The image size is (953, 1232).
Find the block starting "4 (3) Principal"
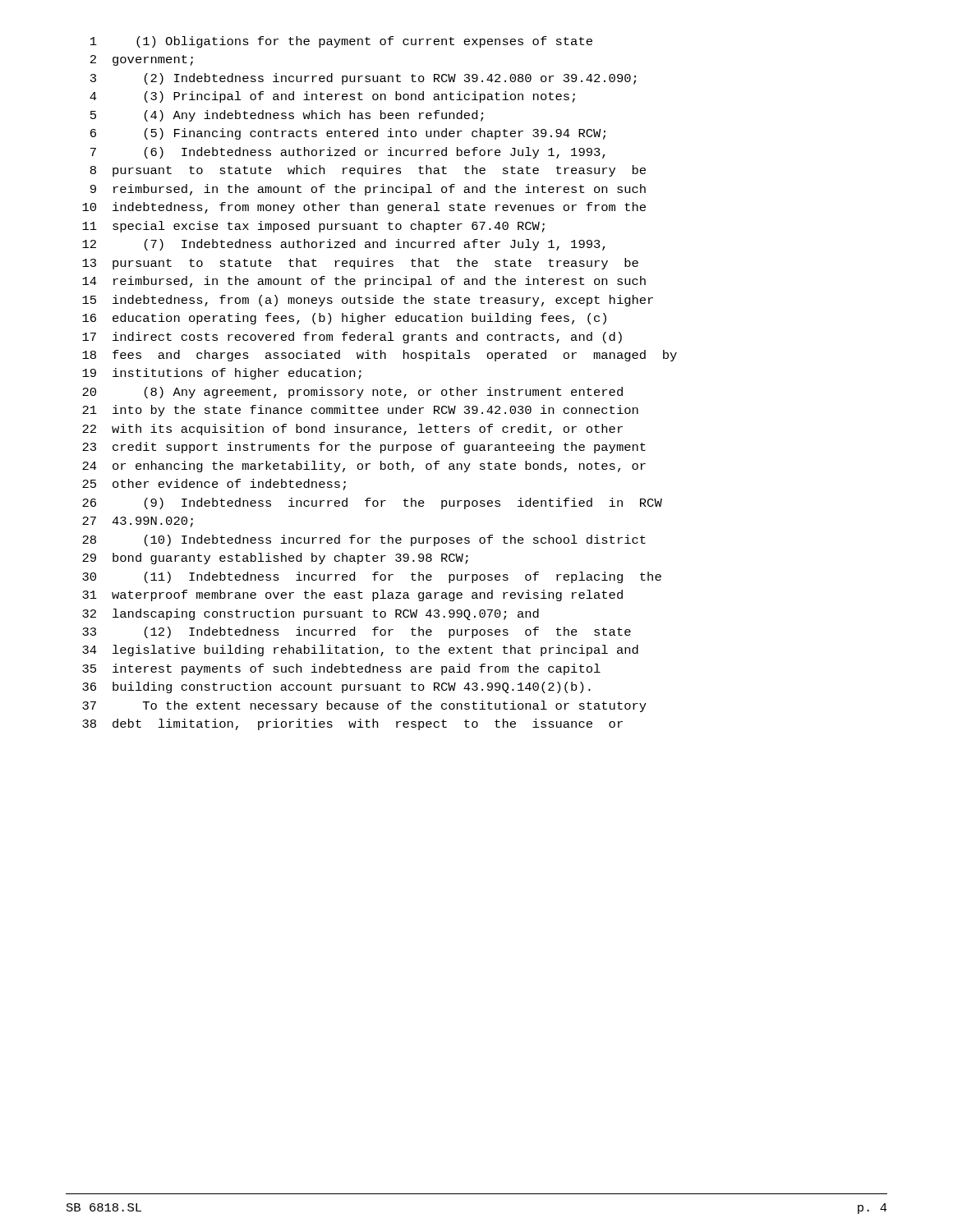pyautogui.click(x=476, y=97)
